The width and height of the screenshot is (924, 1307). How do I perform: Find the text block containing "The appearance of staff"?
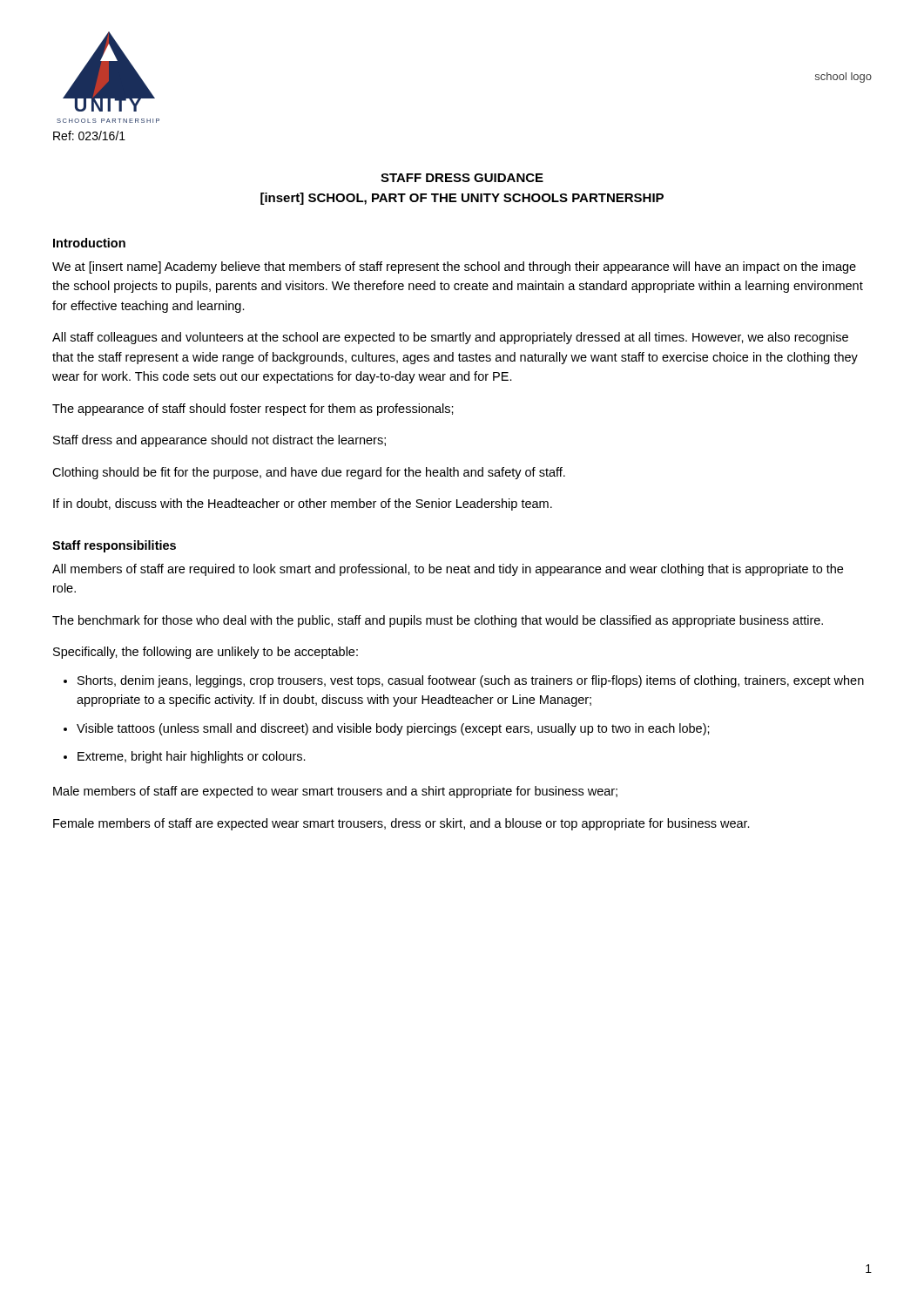point(253,409)
